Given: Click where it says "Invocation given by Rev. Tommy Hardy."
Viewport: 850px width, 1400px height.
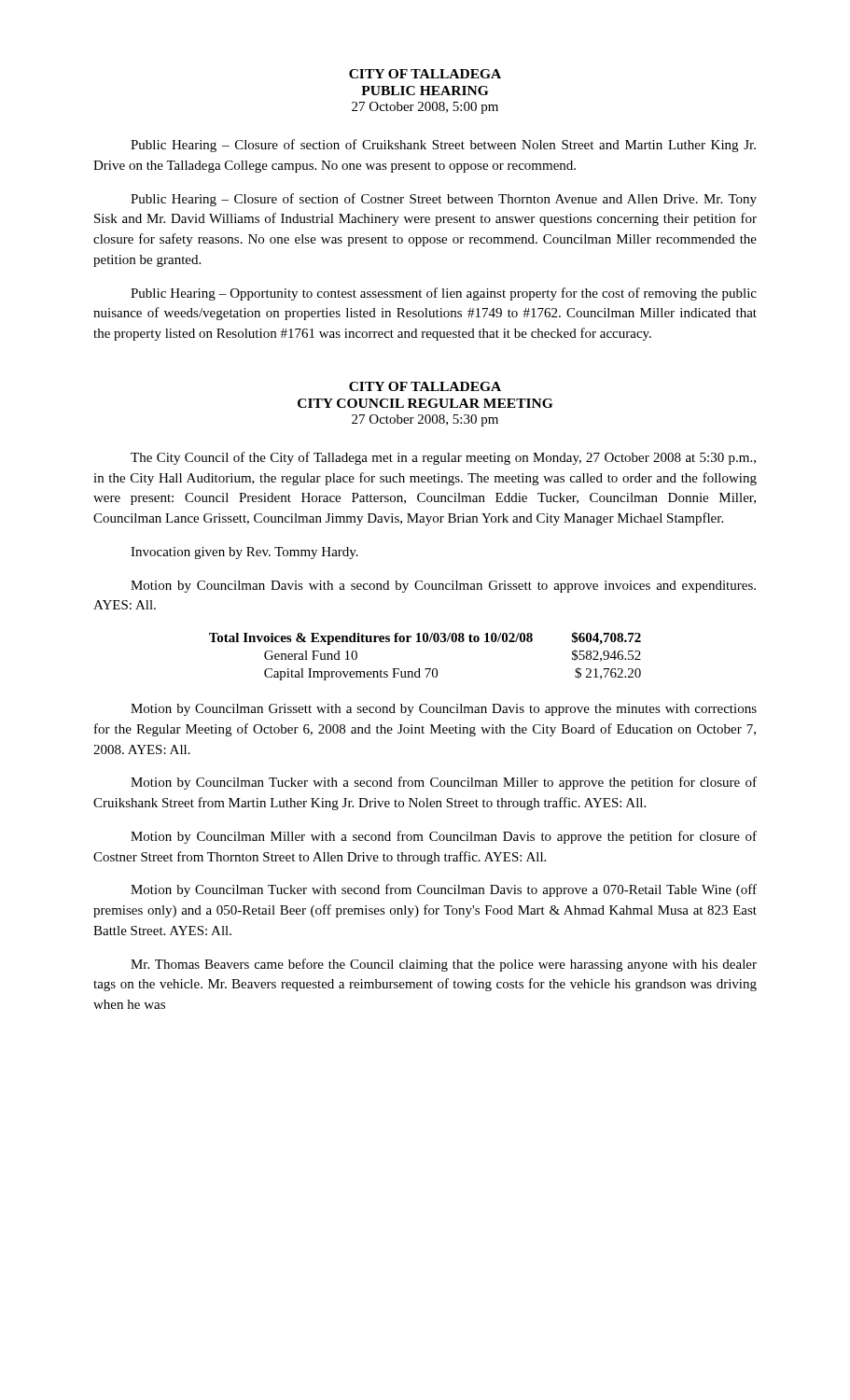Looking at the screenshot, I should (245, 551).
